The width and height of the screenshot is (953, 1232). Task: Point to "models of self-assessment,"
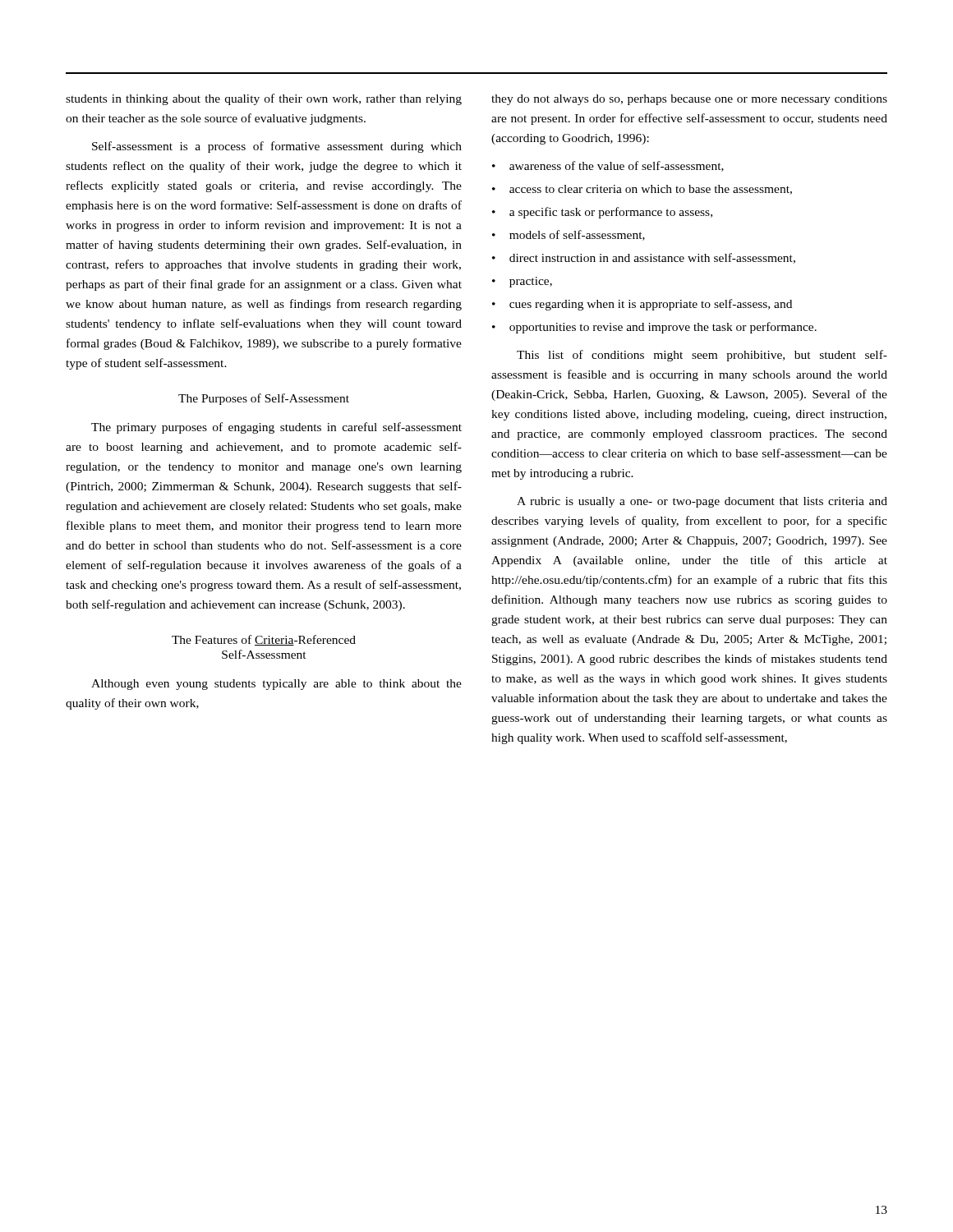(x=569, y=235)
